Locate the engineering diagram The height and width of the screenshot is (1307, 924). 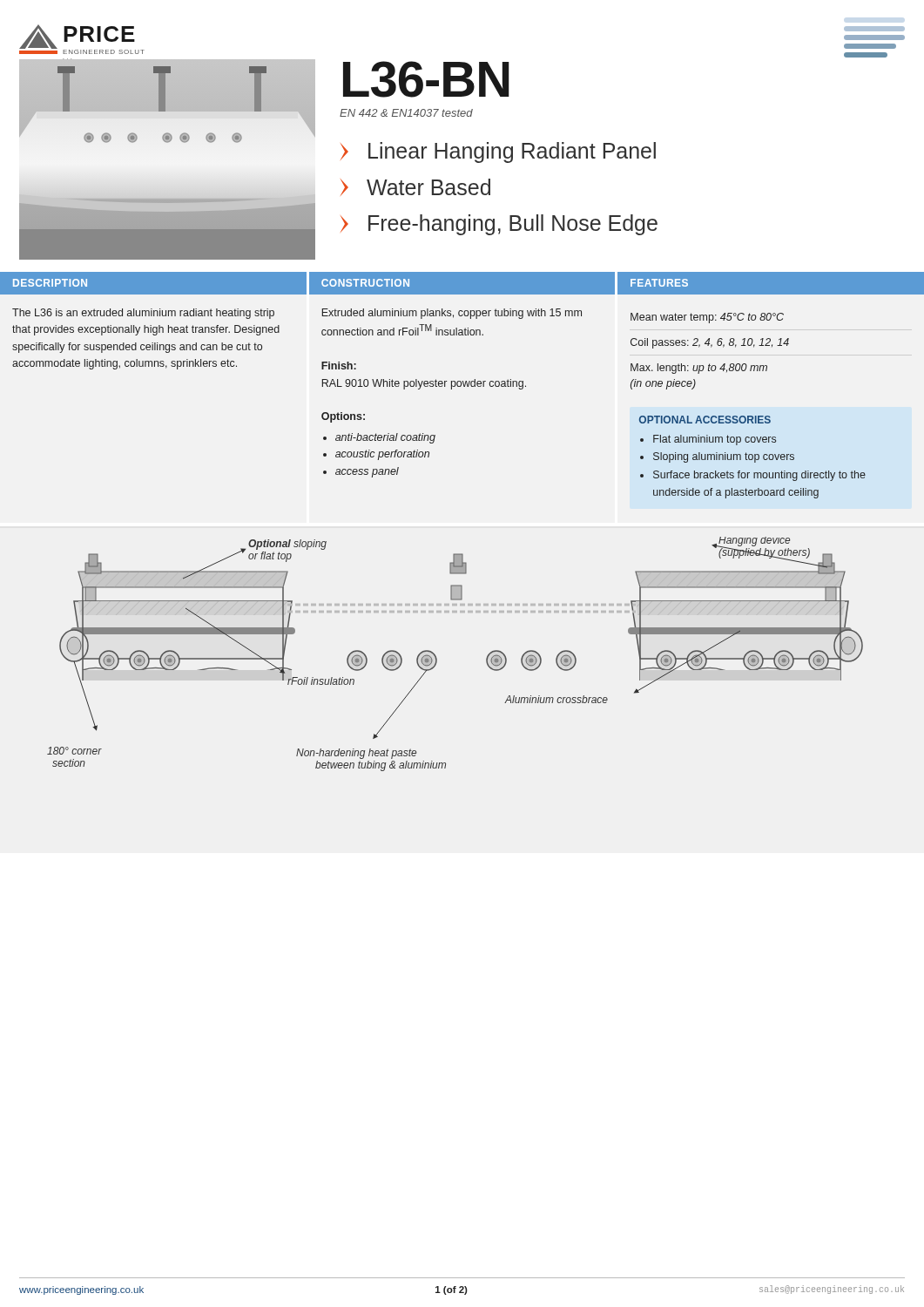click(462, 690)
